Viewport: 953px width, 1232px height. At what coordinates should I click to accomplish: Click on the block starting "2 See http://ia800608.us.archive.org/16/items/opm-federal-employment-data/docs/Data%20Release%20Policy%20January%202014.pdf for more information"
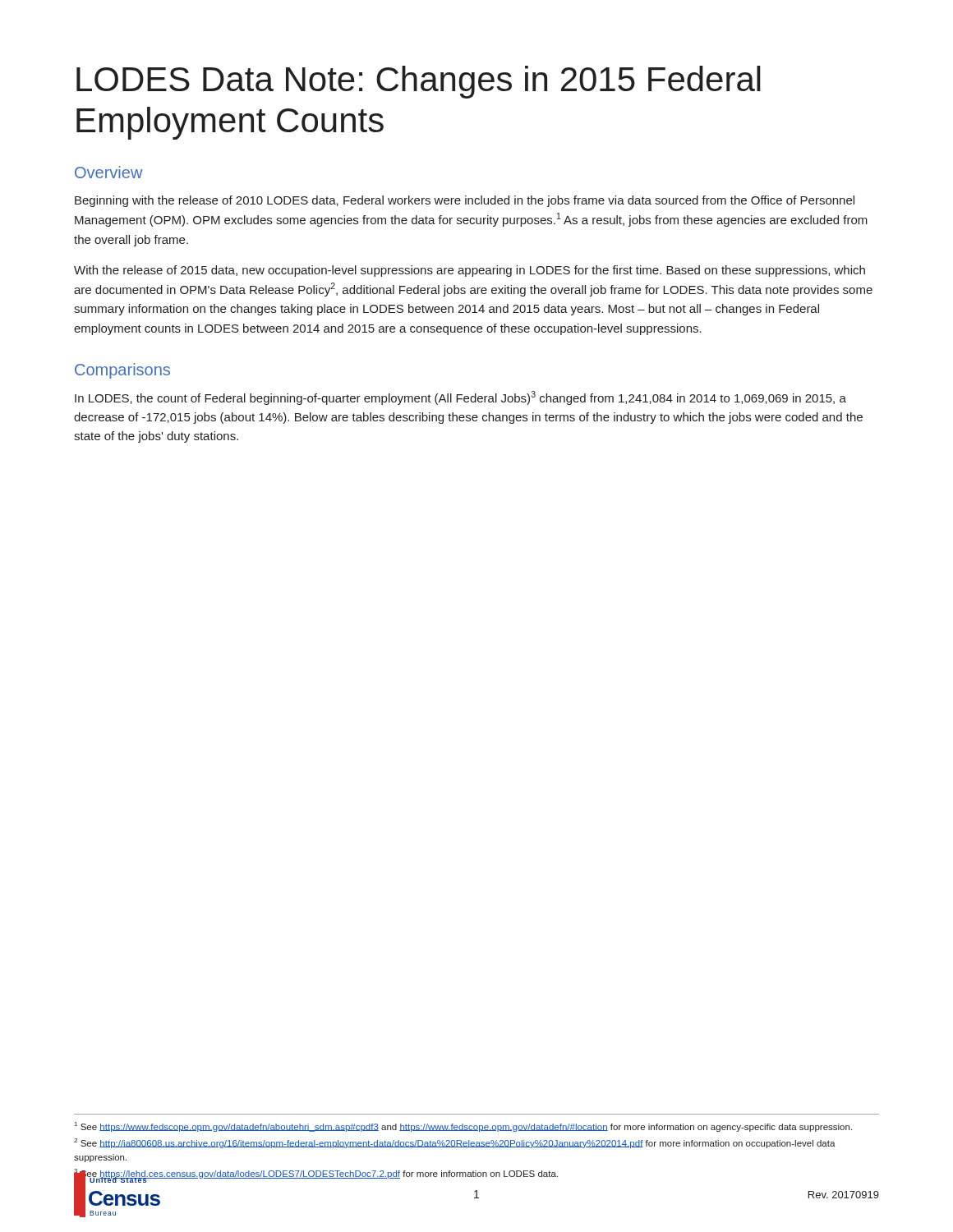point(476,1150)
